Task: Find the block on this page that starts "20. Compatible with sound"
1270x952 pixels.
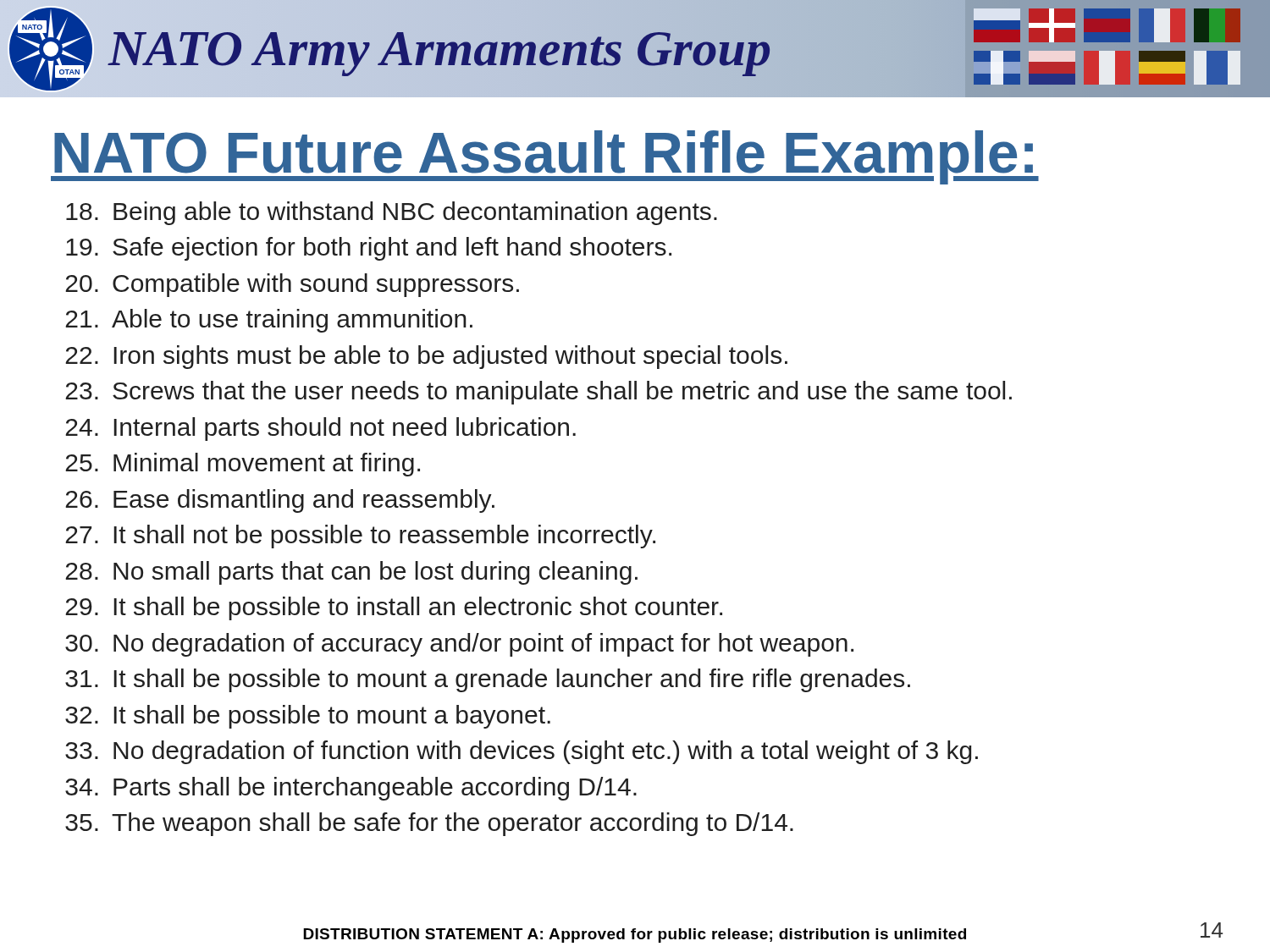Action: tap(286, 284)
